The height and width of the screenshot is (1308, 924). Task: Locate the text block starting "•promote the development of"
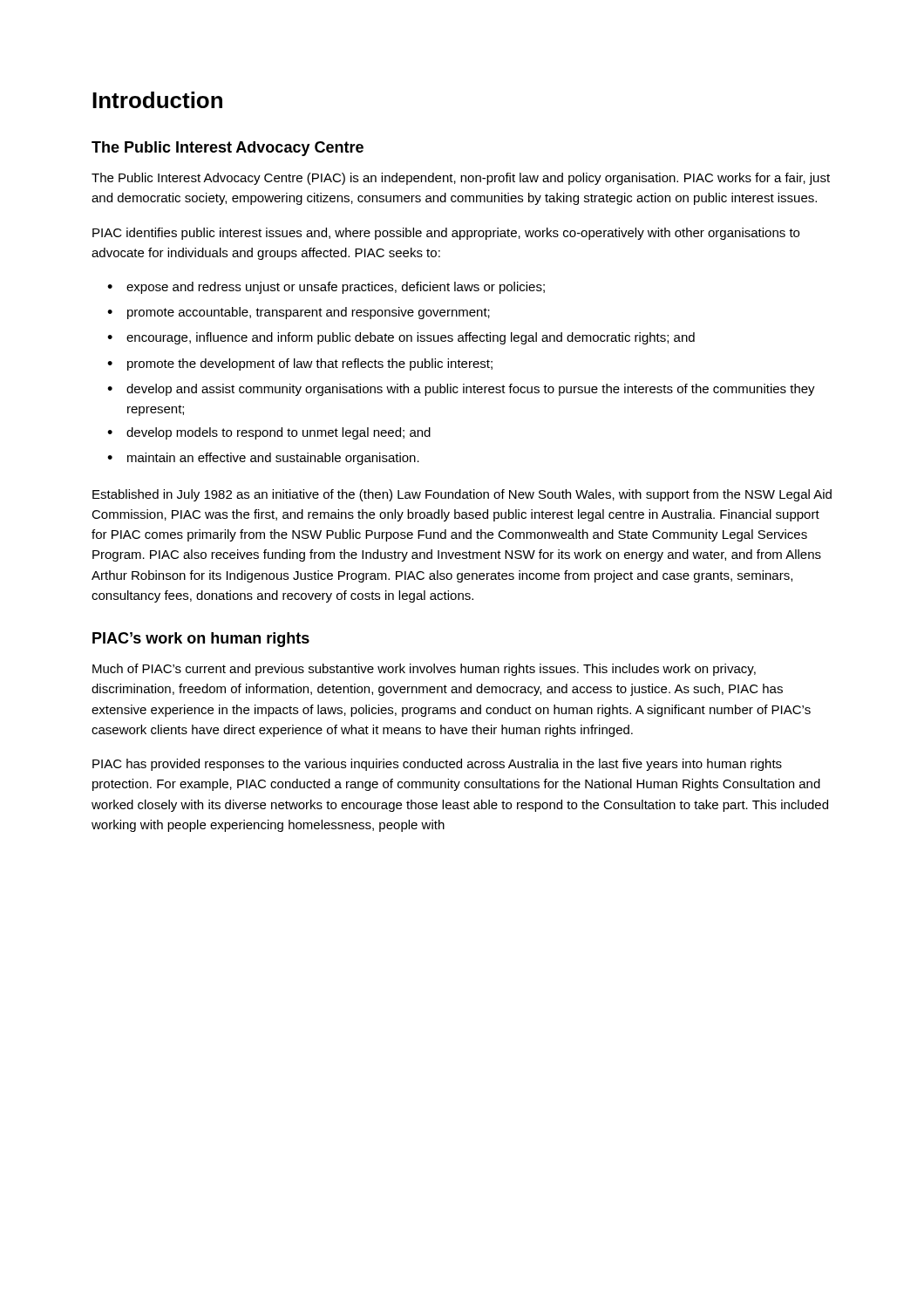(x=470, y=364)
